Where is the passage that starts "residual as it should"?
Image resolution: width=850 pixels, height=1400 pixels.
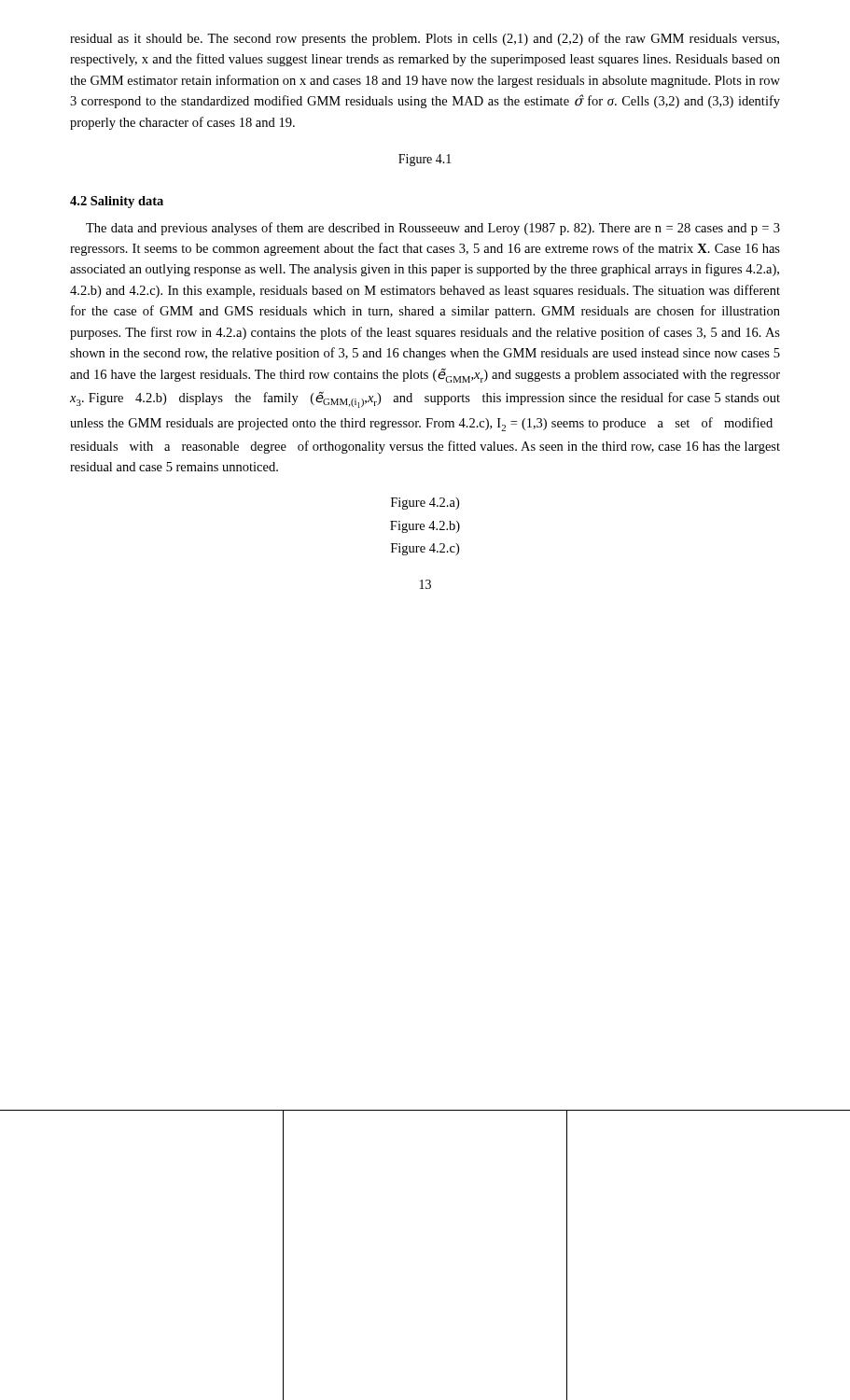tap(425, 80)
